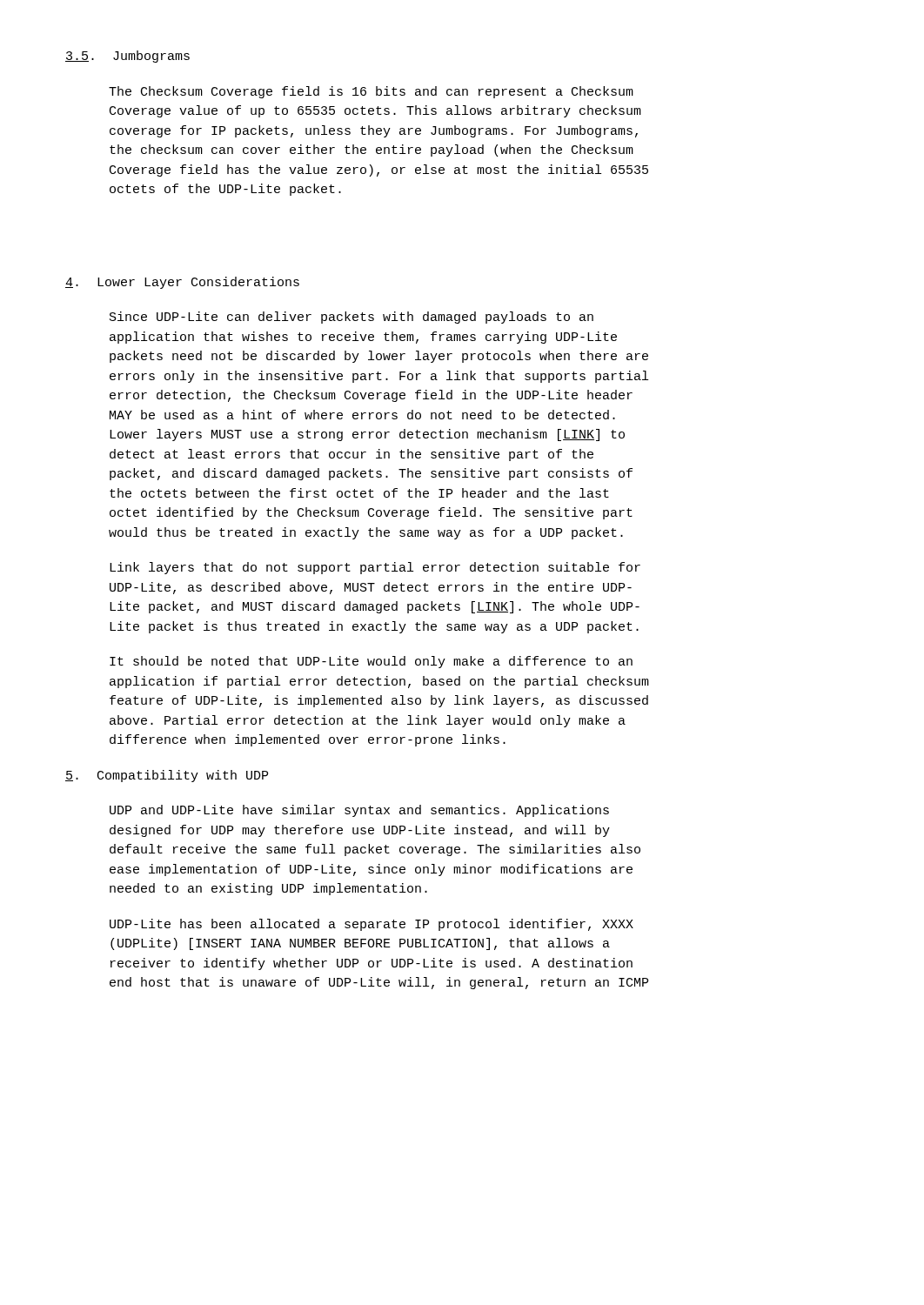This screenshot has height=1305, width=924.
Task: Select the block starting "Link layers that do not support partial error"
Action: 375,598
